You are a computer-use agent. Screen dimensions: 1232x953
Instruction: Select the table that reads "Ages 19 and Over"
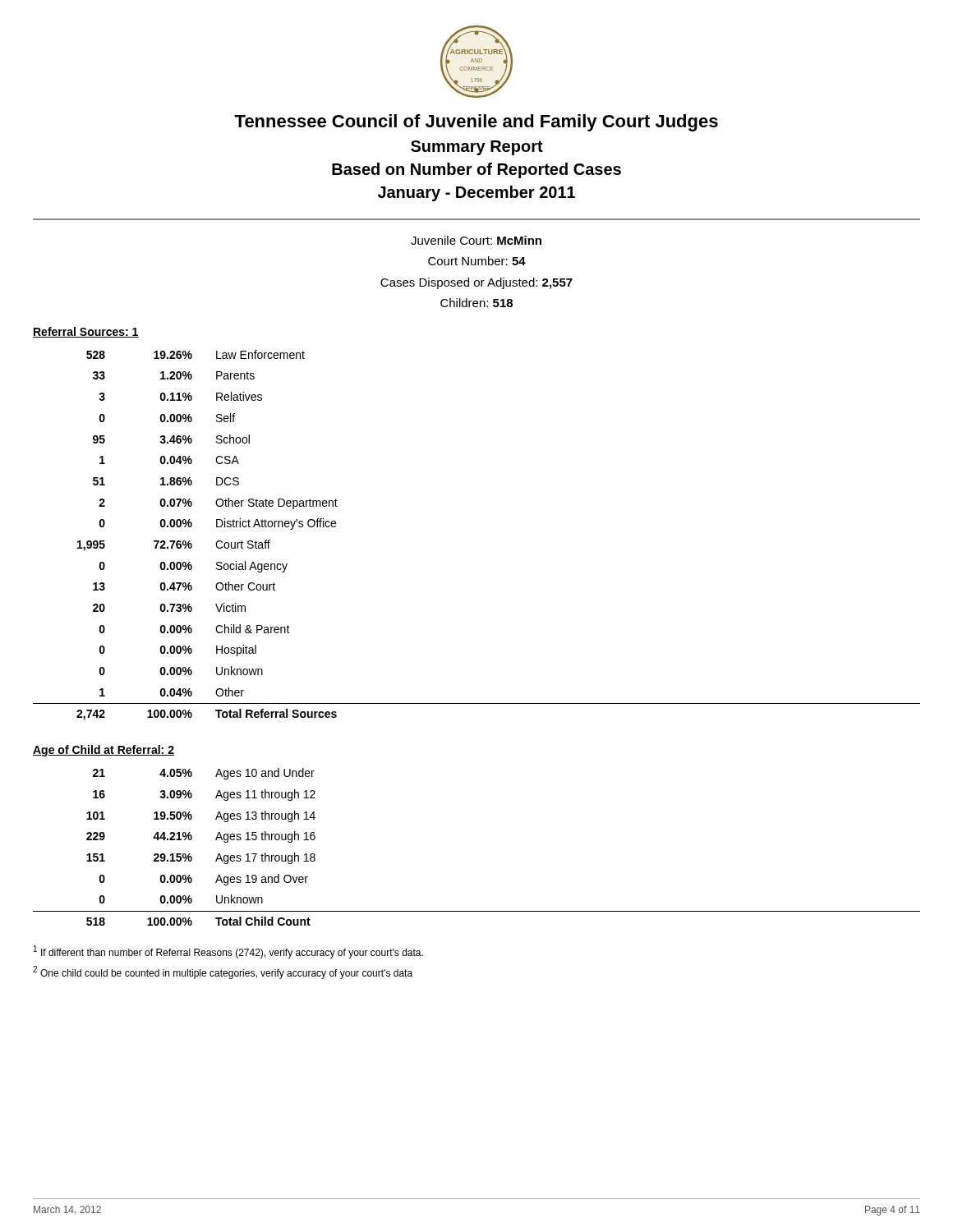[x=476, y=848]
